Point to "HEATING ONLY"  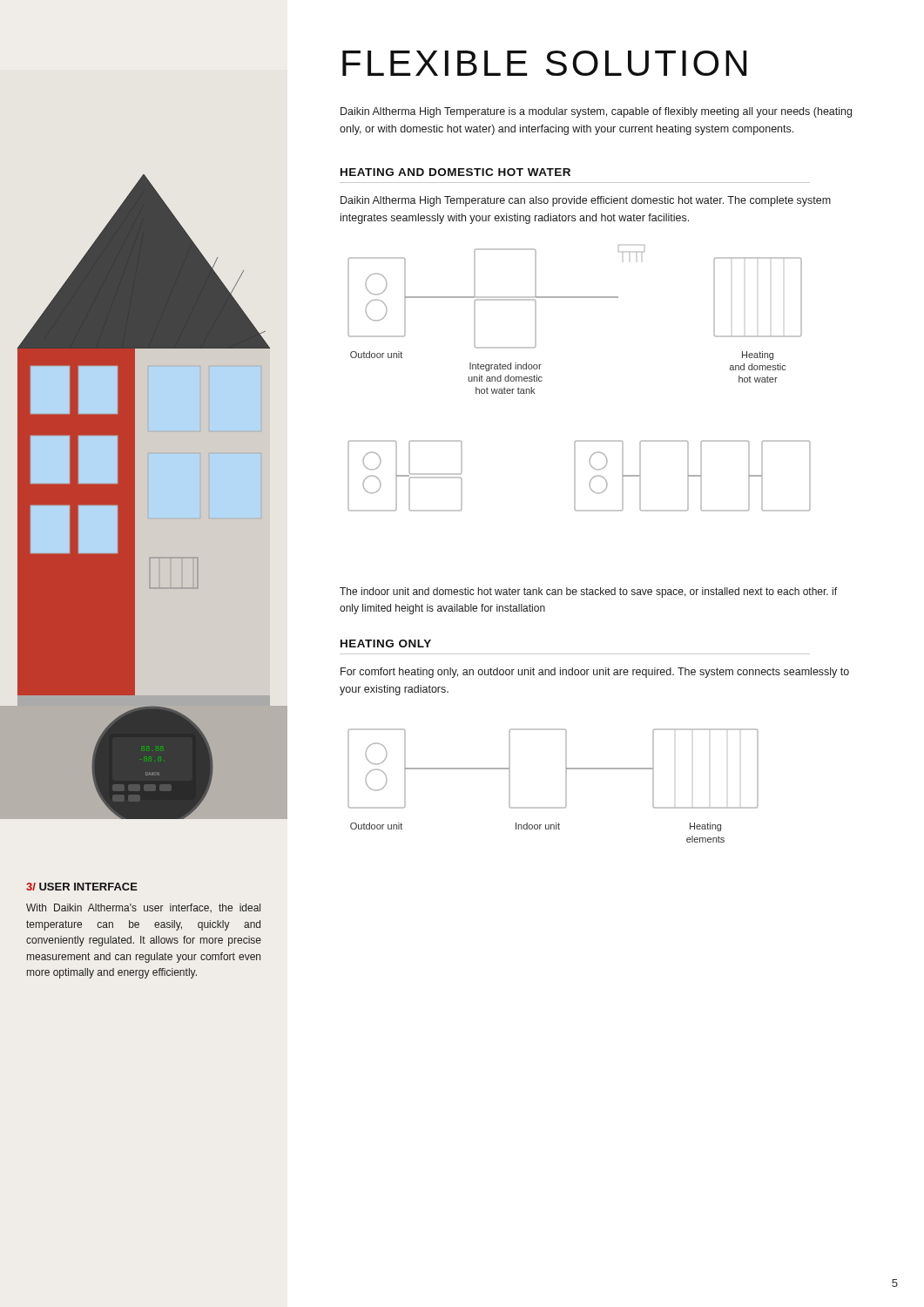click(386, 644)
